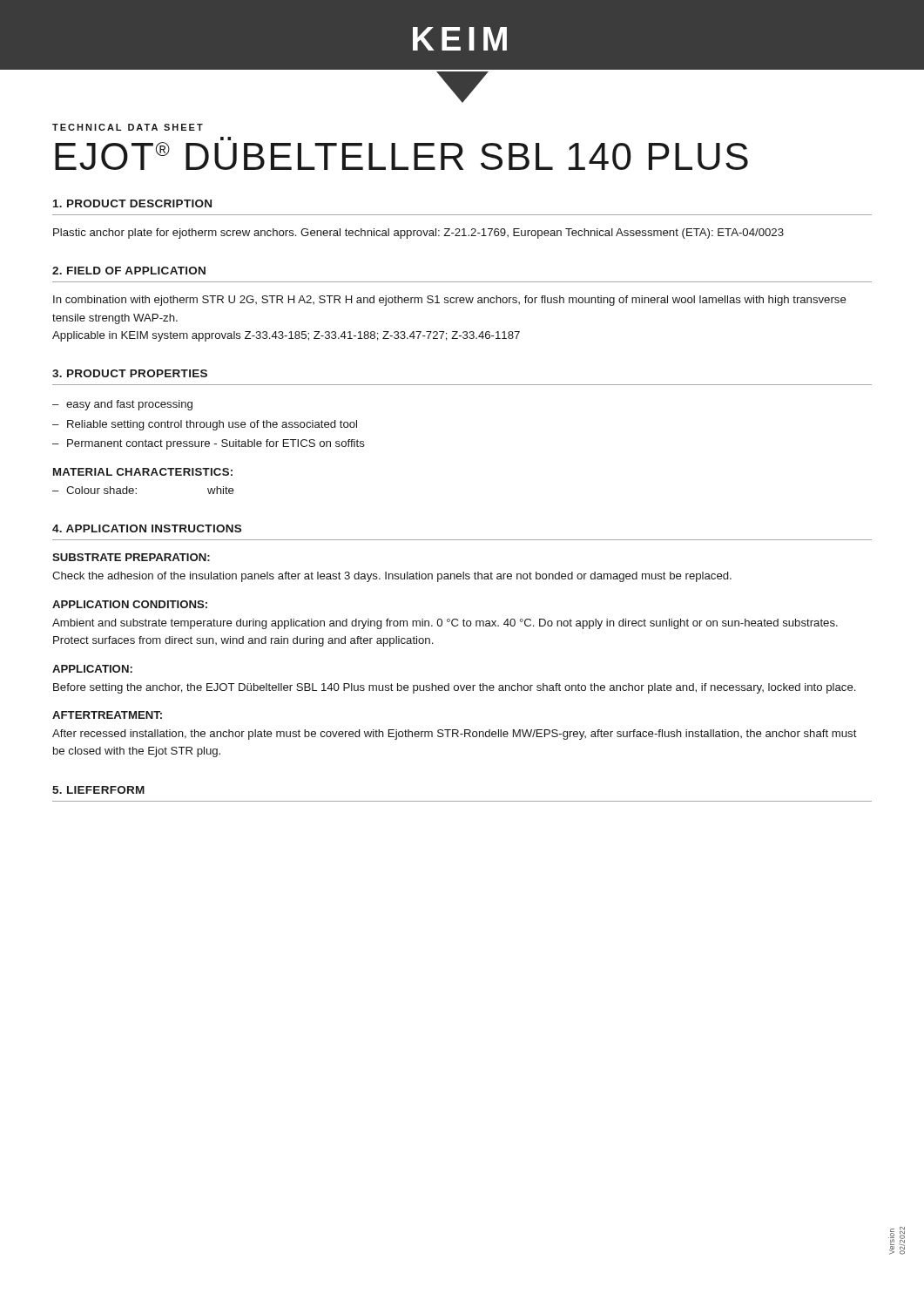The height and width of the screenshot is (1307, 924).
Task: Locate the block of text that opens with "After recessed installation, the"
Action: coord(454,742)
